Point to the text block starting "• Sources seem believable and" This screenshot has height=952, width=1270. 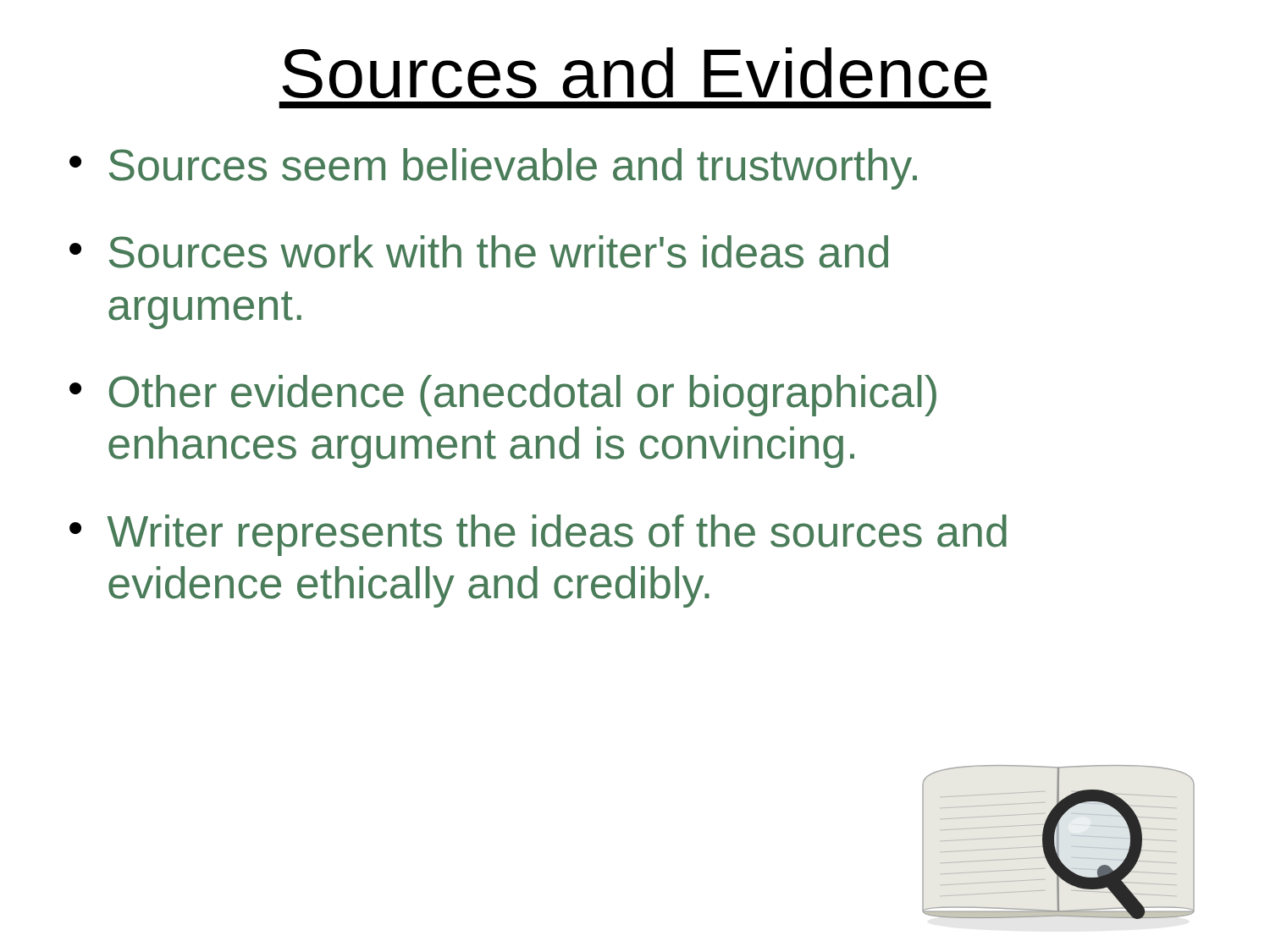(x=494, y=166)
